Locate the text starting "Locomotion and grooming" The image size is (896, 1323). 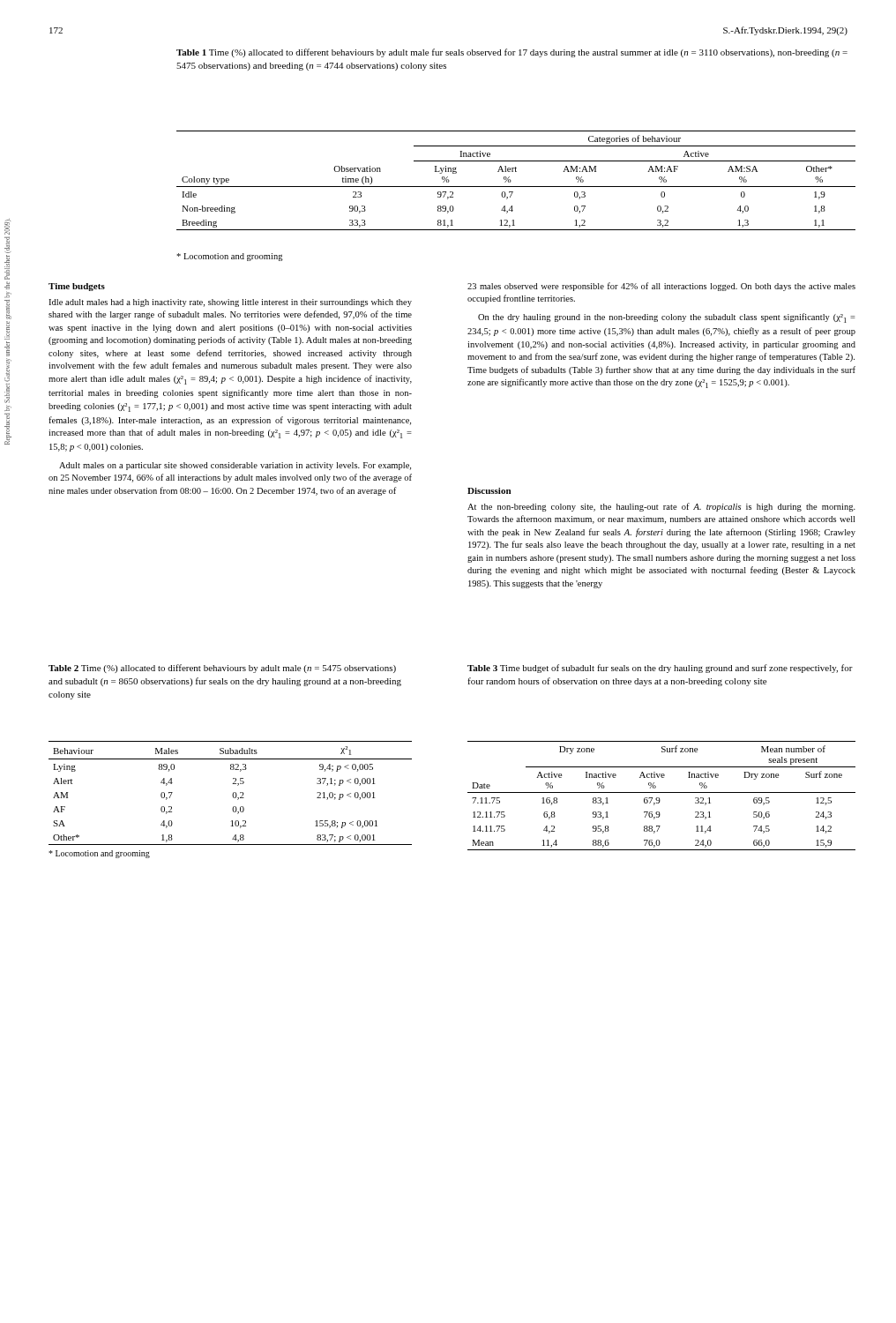click(230, 256)
